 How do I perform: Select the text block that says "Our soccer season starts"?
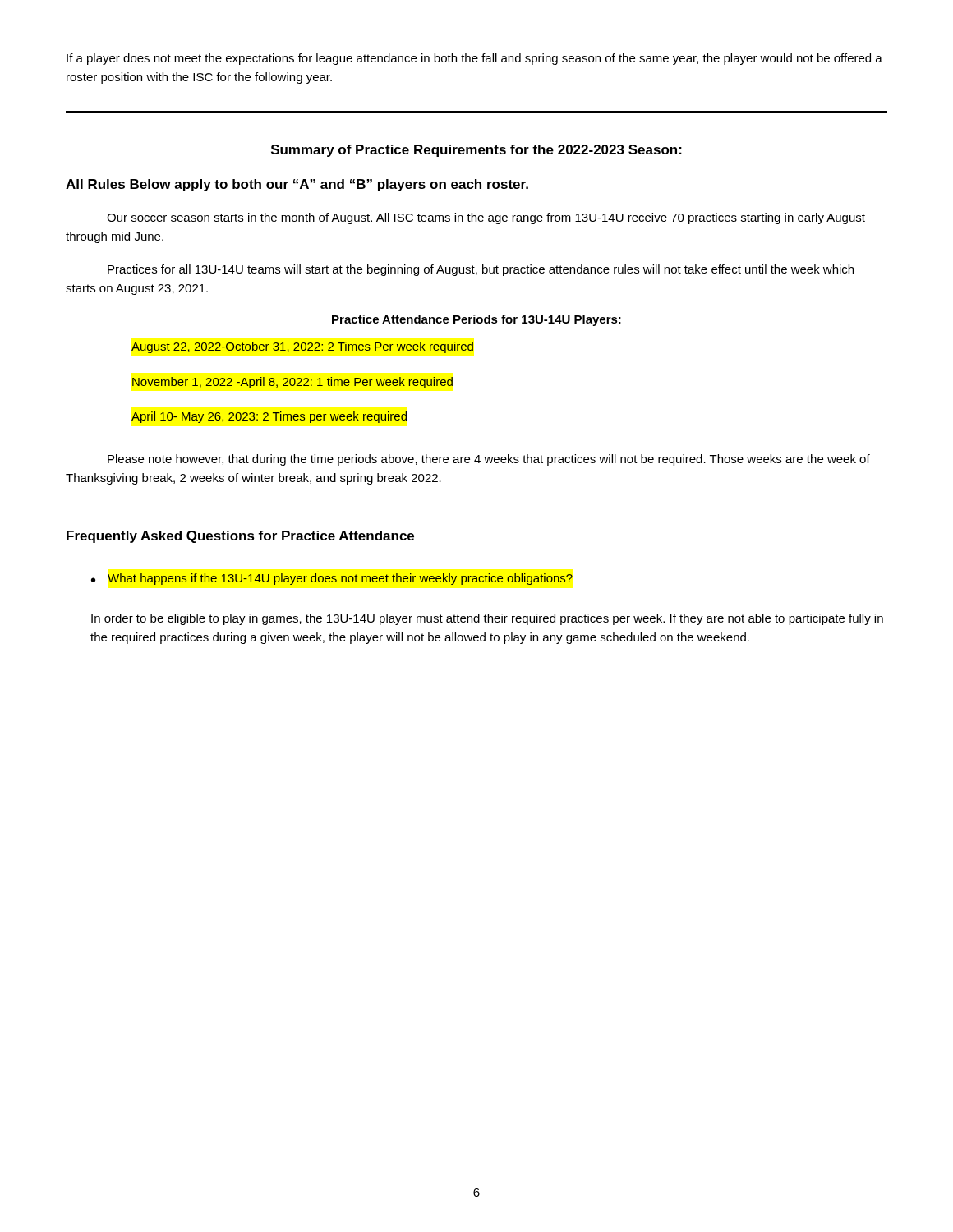[465, 227]
